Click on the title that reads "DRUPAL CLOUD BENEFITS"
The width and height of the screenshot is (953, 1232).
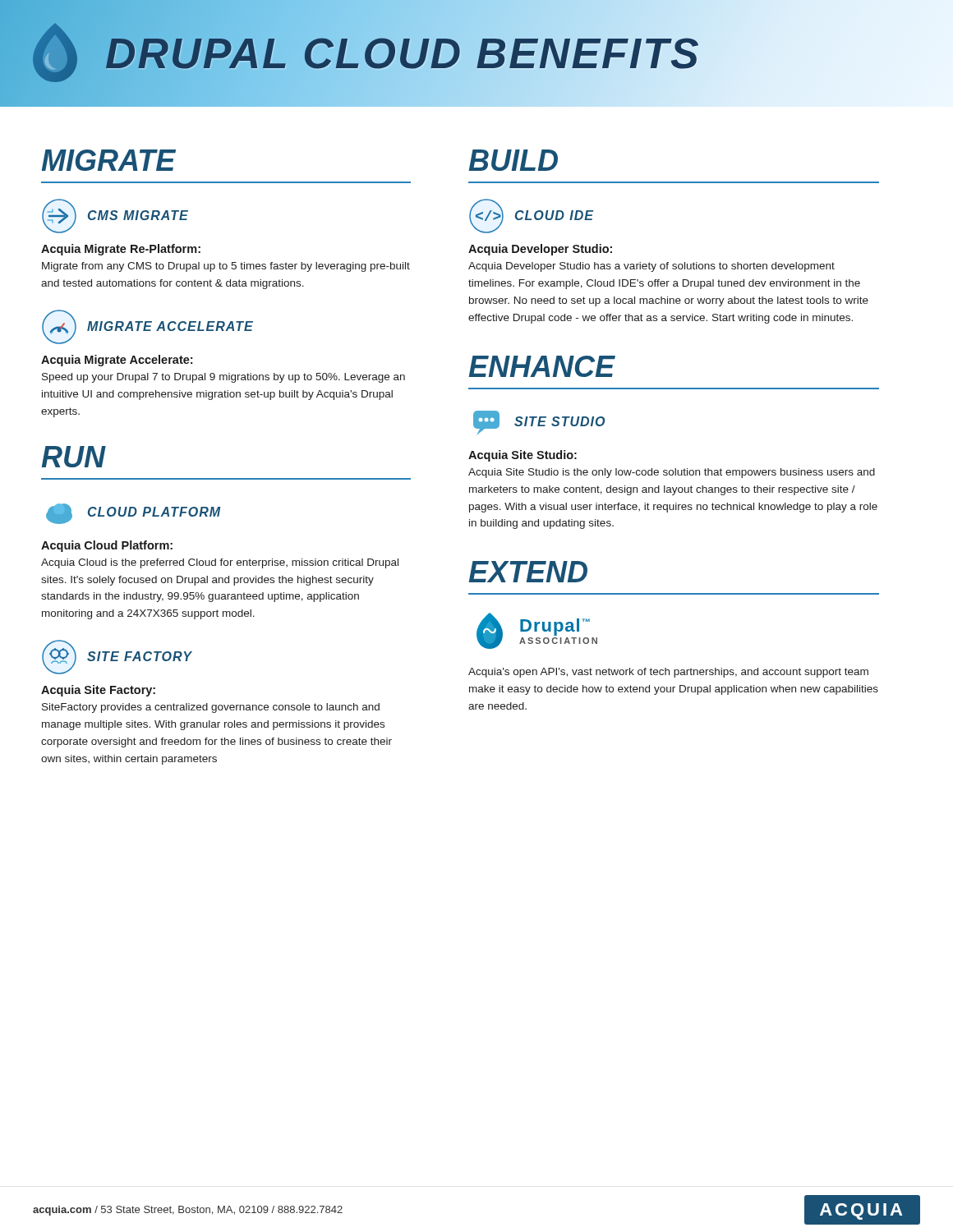coord(403,53)
